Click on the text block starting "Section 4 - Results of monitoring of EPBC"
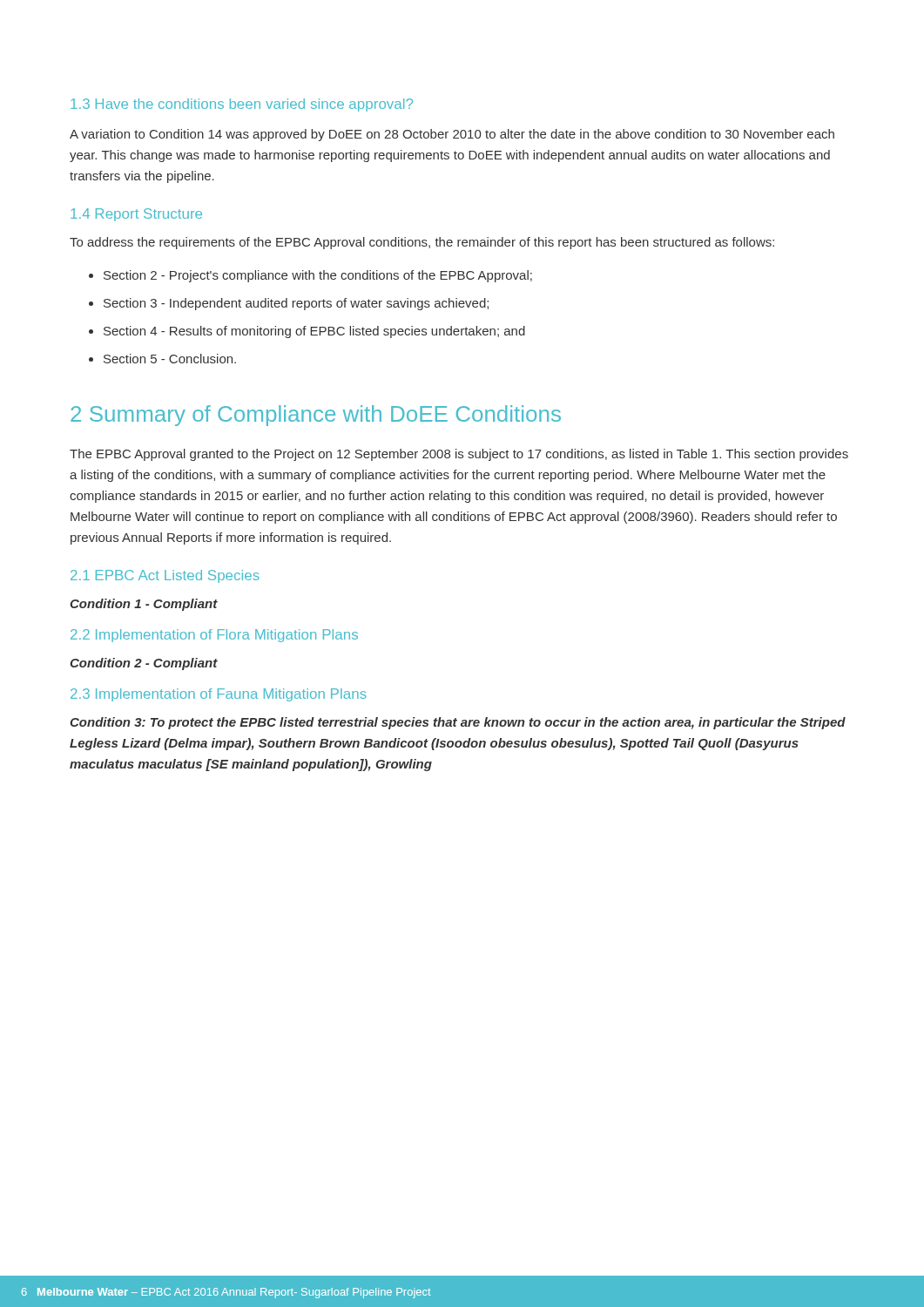This screenshot has height=1307, width=924. tap(466, 331)
